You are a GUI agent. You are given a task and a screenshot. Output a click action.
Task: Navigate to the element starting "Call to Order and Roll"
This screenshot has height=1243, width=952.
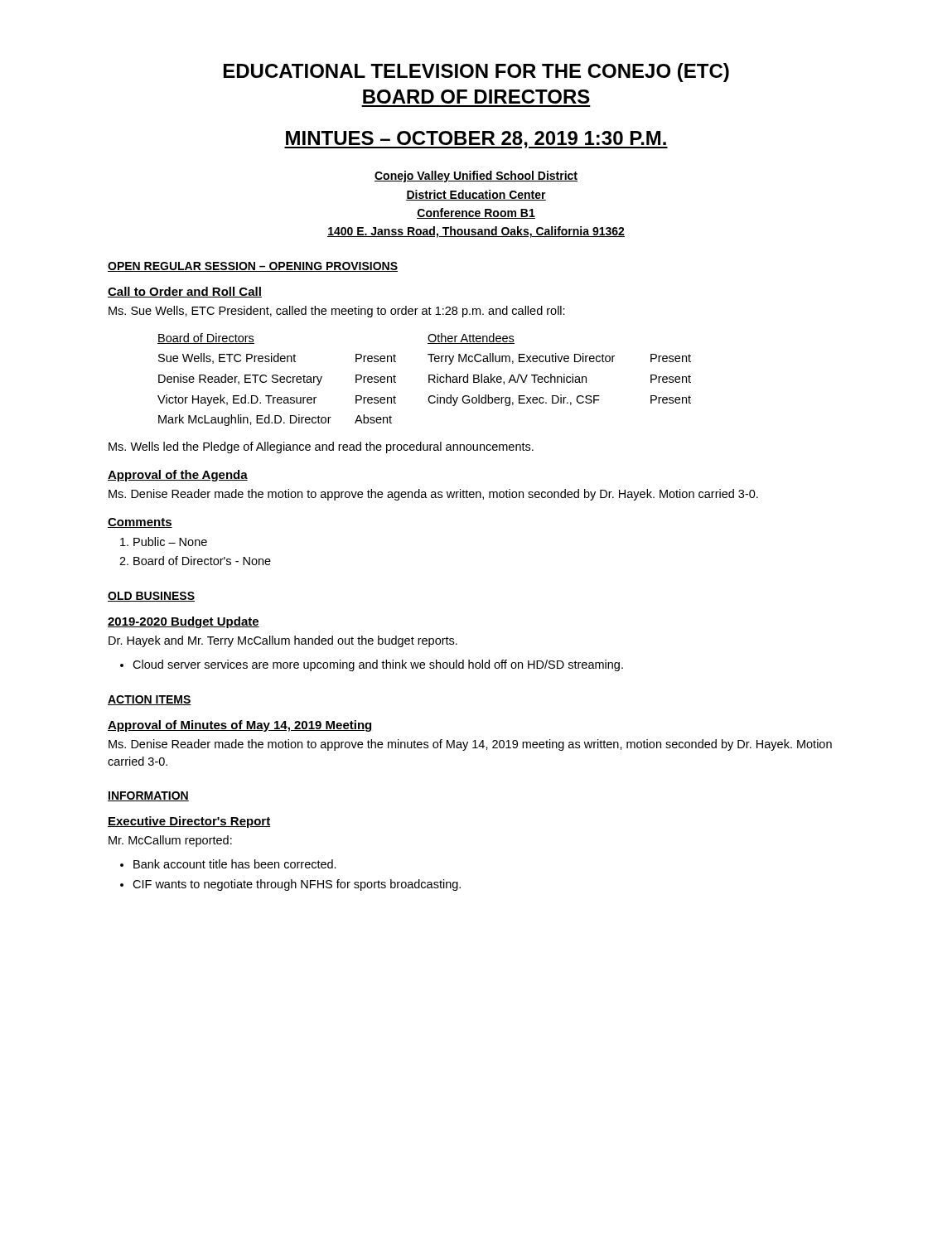[185, 291]
